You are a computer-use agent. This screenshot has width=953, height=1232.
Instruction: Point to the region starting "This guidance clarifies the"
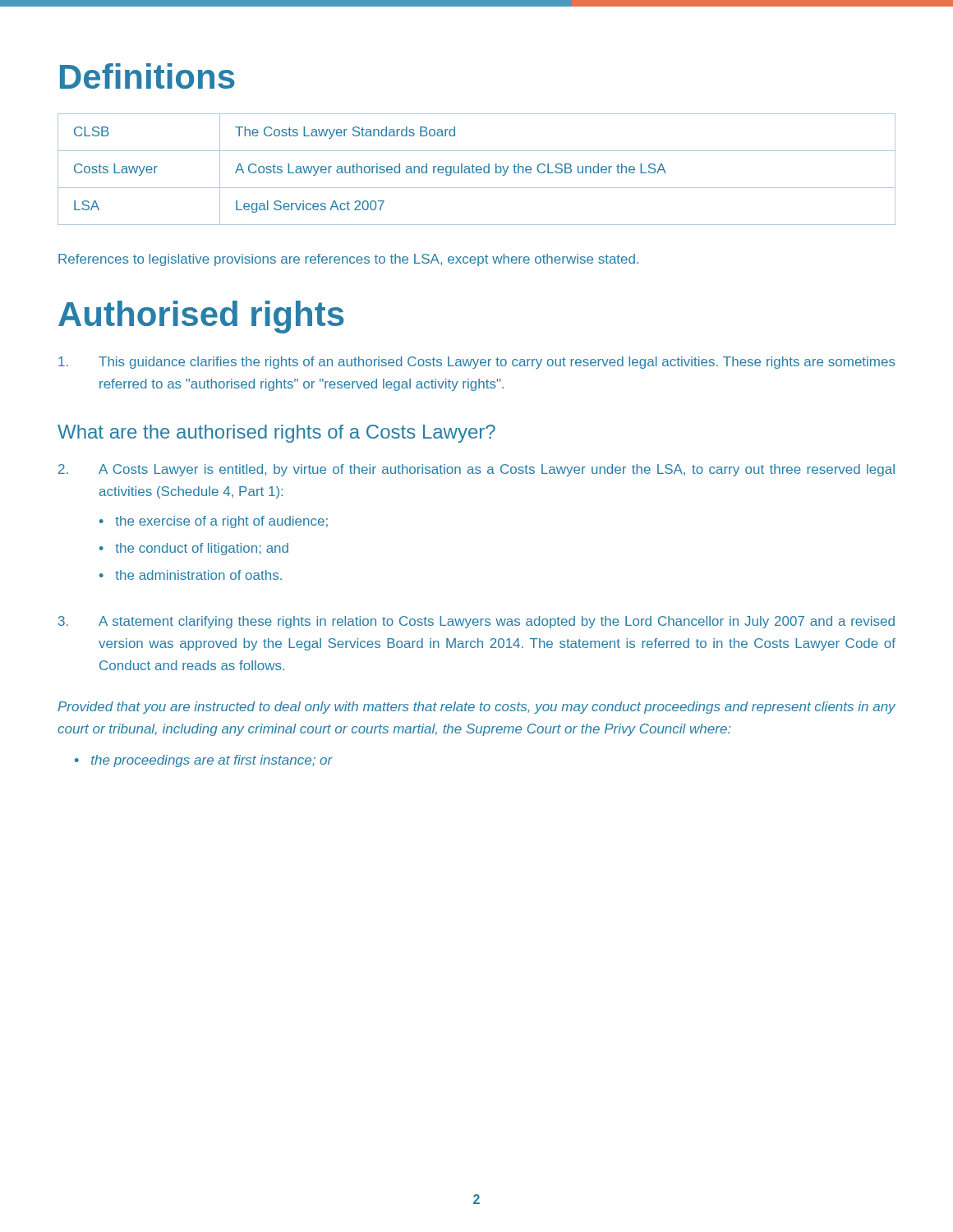click(476, 373)
